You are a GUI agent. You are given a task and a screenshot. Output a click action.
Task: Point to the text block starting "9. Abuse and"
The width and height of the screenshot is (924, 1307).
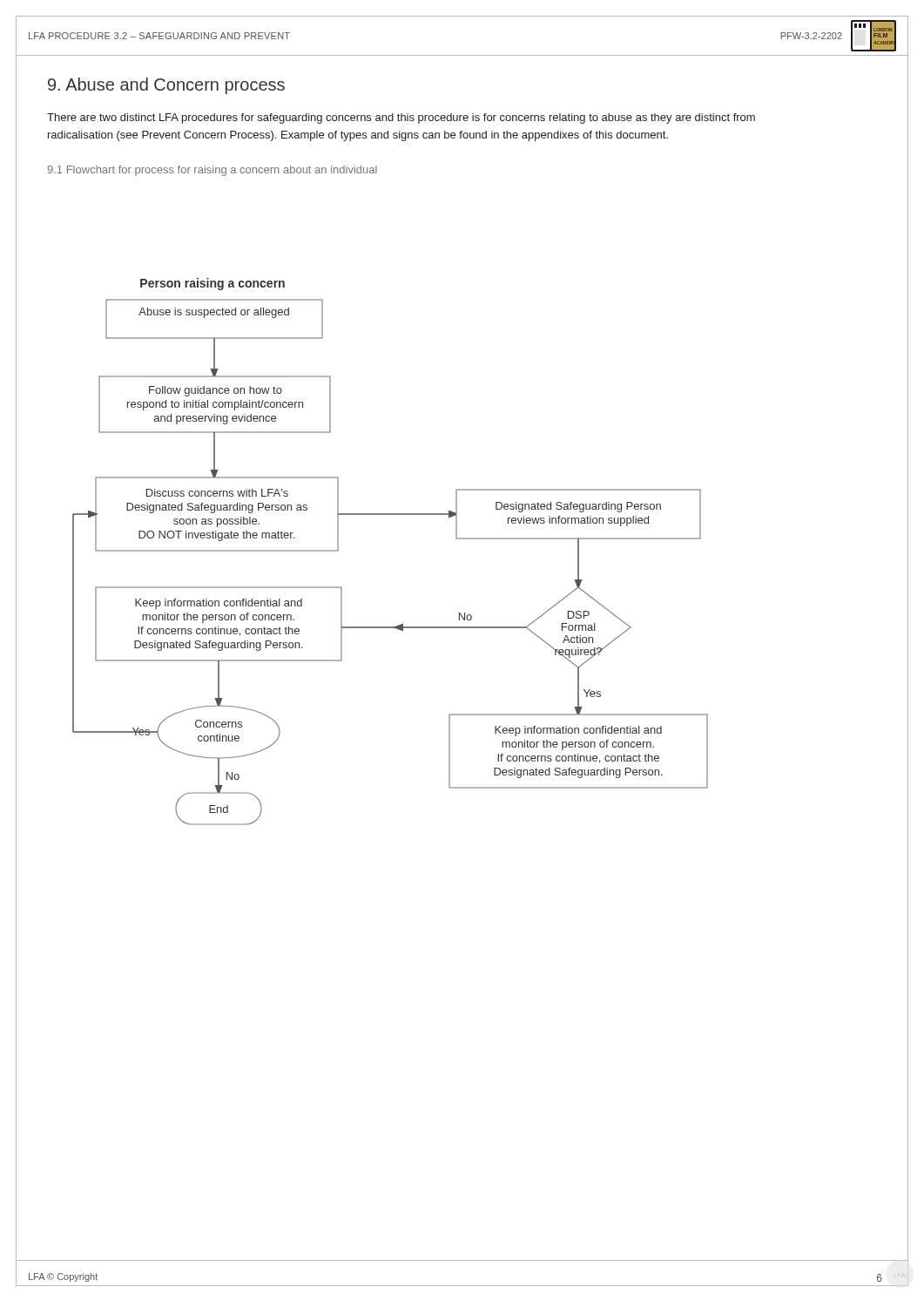(x=166, y=84)
